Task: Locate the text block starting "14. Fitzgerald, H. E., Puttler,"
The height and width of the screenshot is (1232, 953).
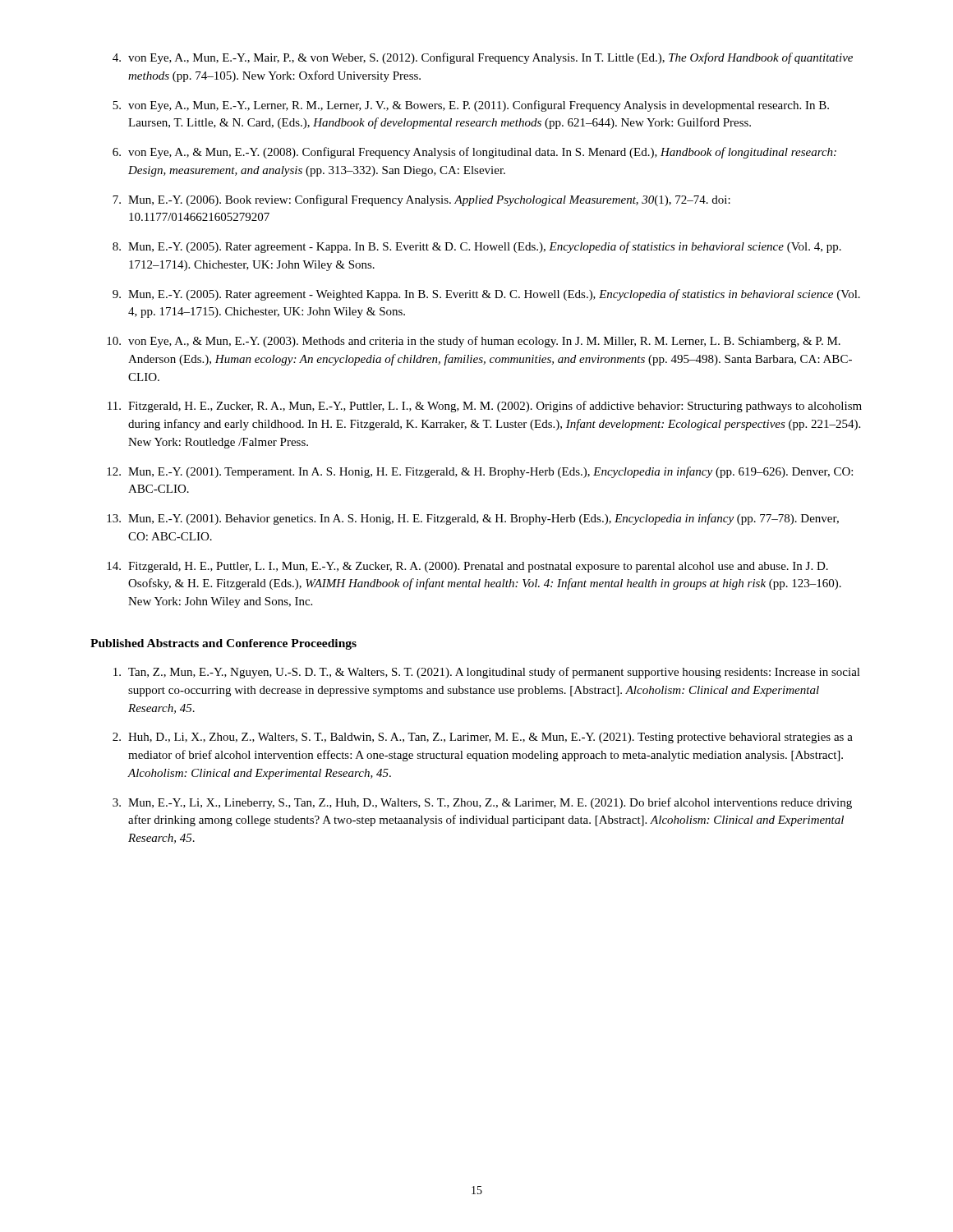Action: (476, 584)
